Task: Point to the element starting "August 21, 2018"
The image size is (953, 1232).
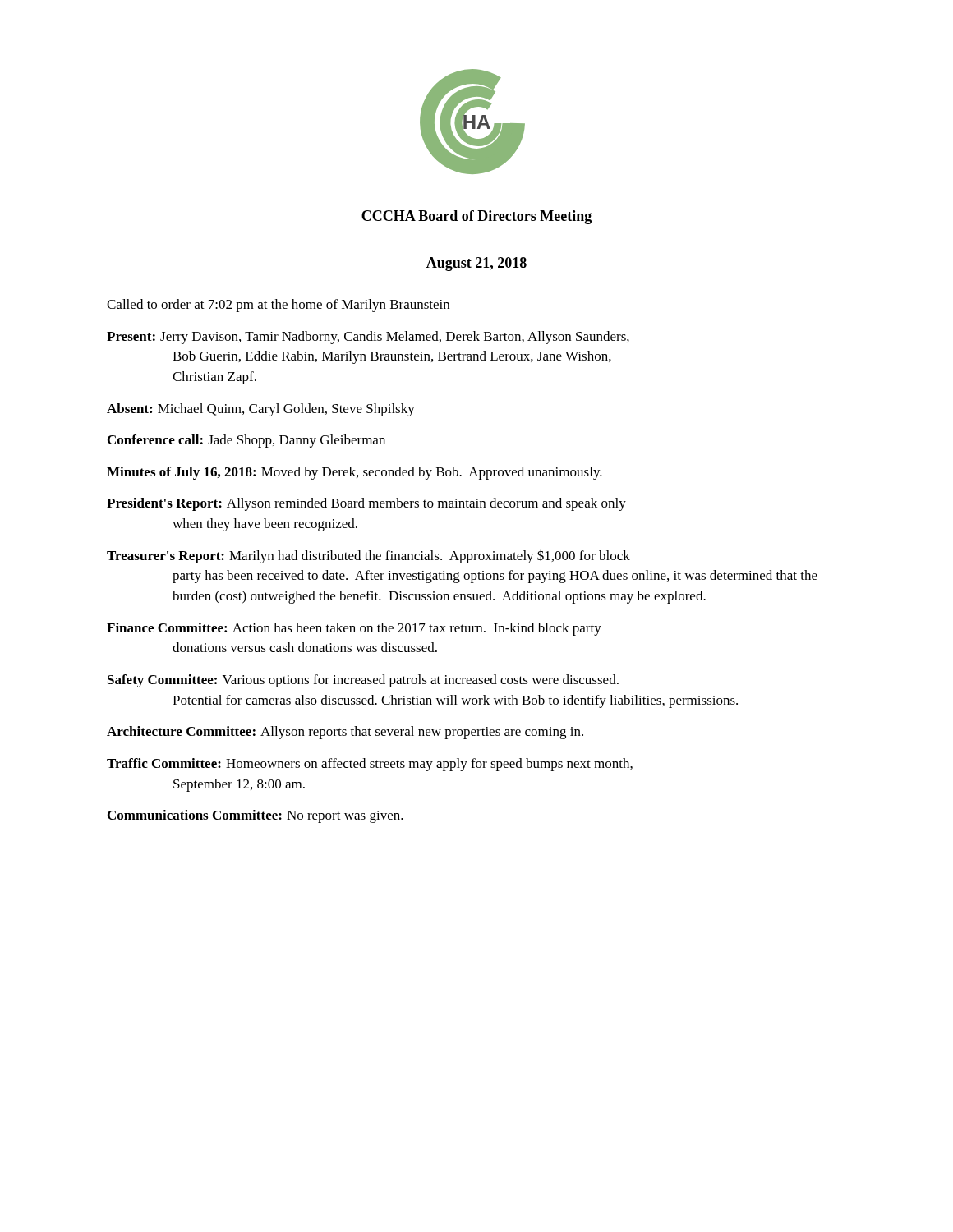Action: (x=476, y=263)
